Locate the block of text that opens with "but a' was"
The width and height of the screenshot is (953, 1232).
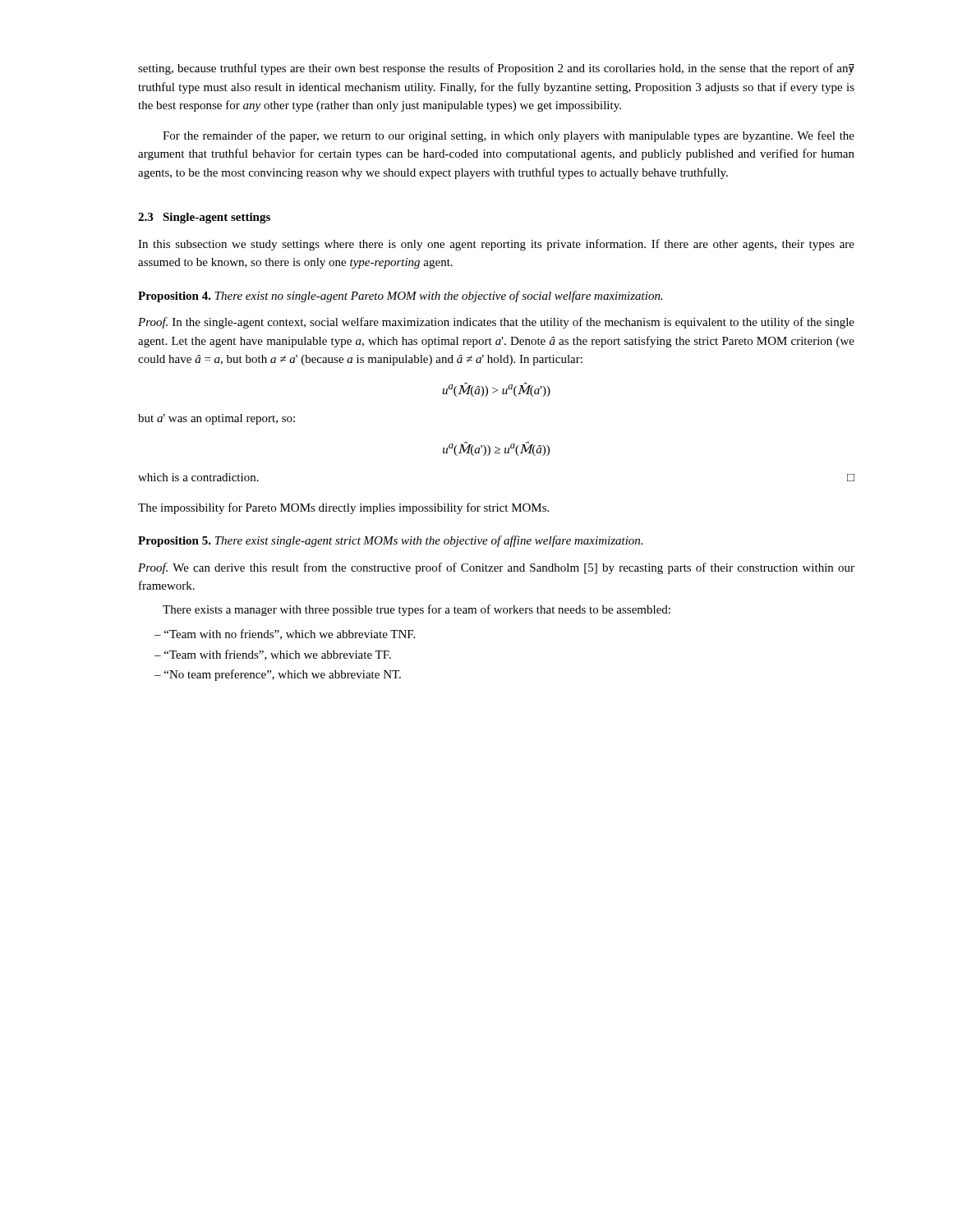point(216,419)
